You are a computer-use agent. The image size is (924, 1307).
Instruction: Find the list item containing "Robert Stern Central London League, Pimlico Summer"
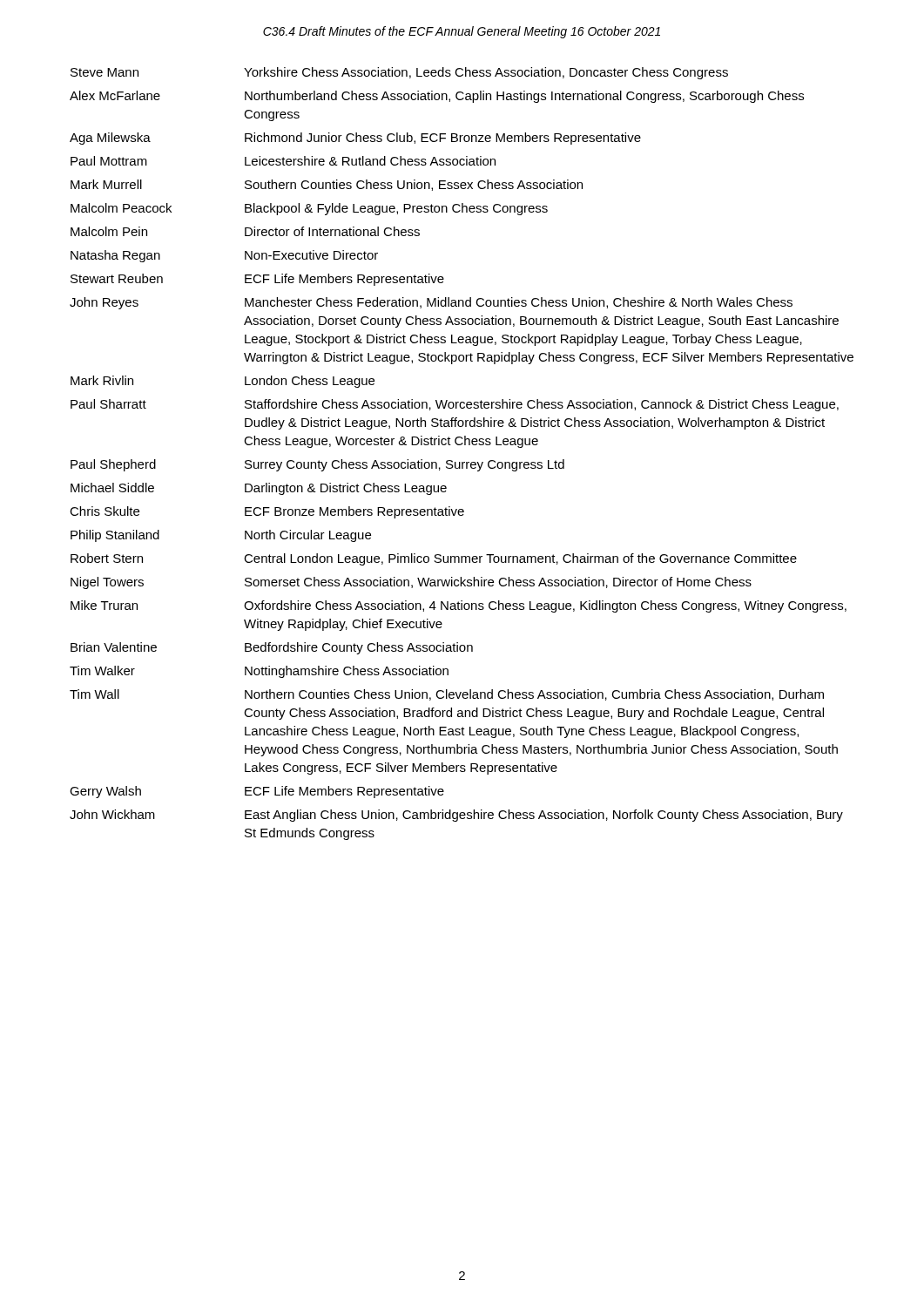pyautogui.click(x=462, y=558)
